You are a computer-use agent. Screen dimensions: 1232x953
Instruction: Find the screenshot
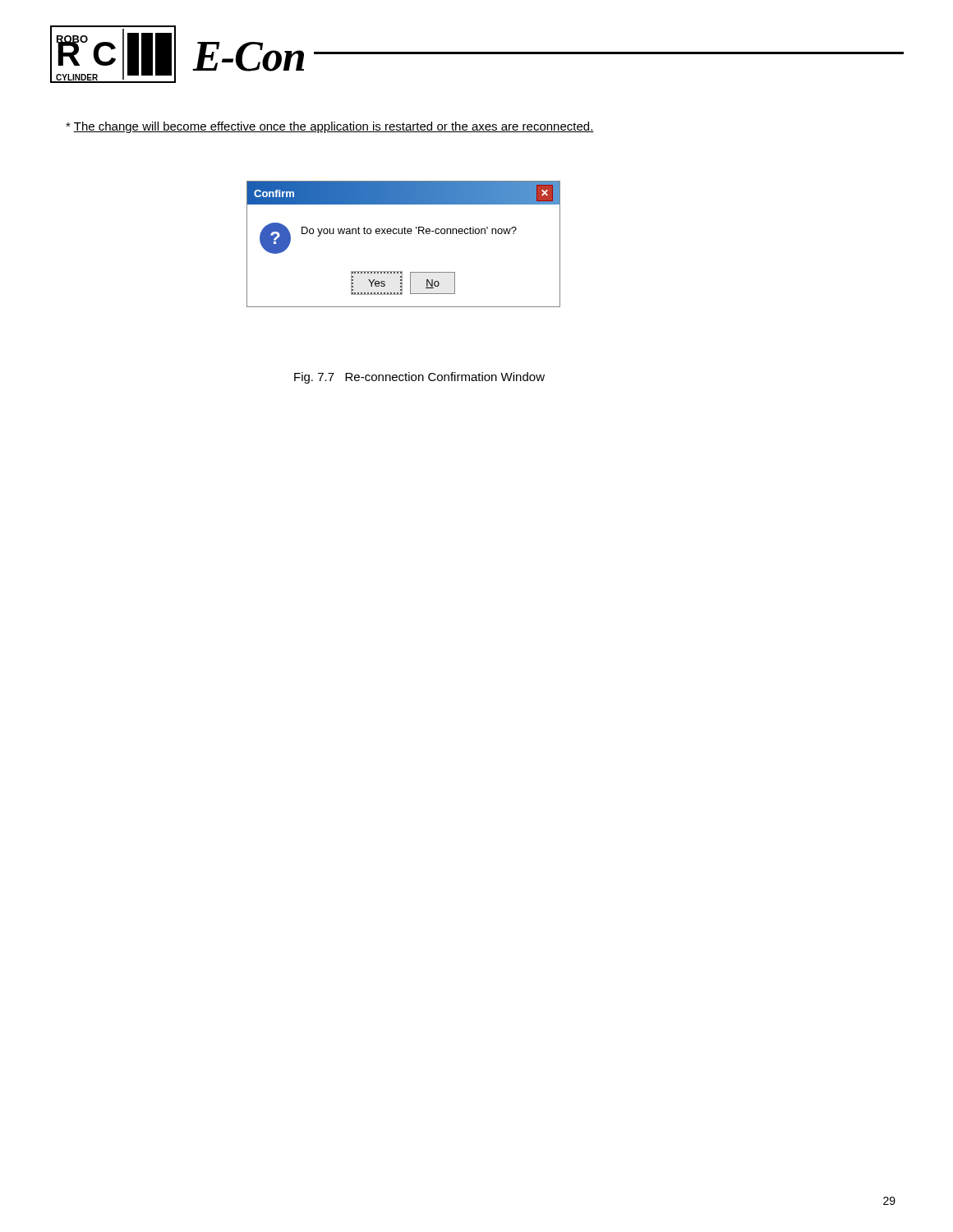click(419, 244)
